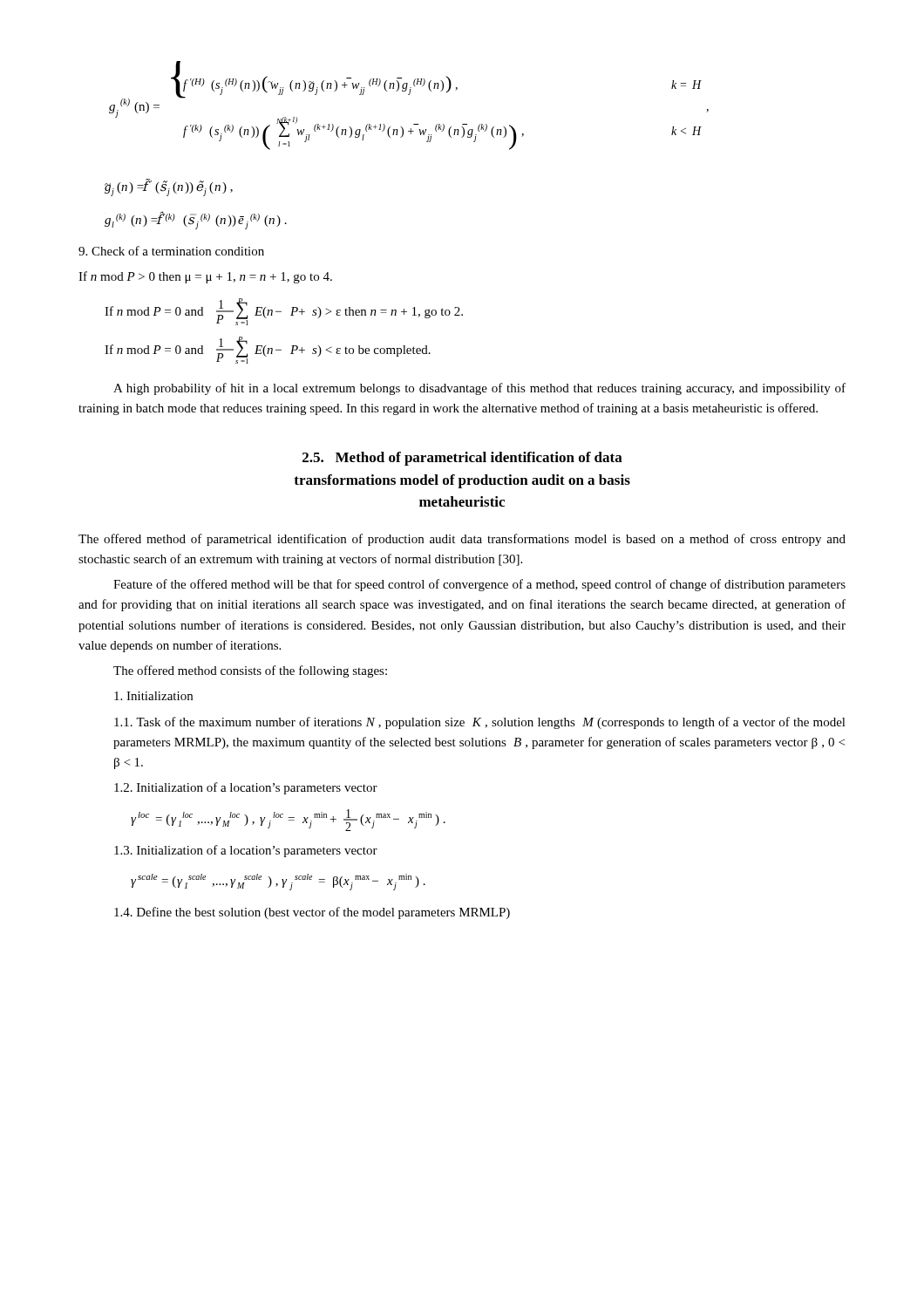Locate the text block starting "~ g j ( n ) = f̃"
The image size is (924, 1308).
point(169,187)
